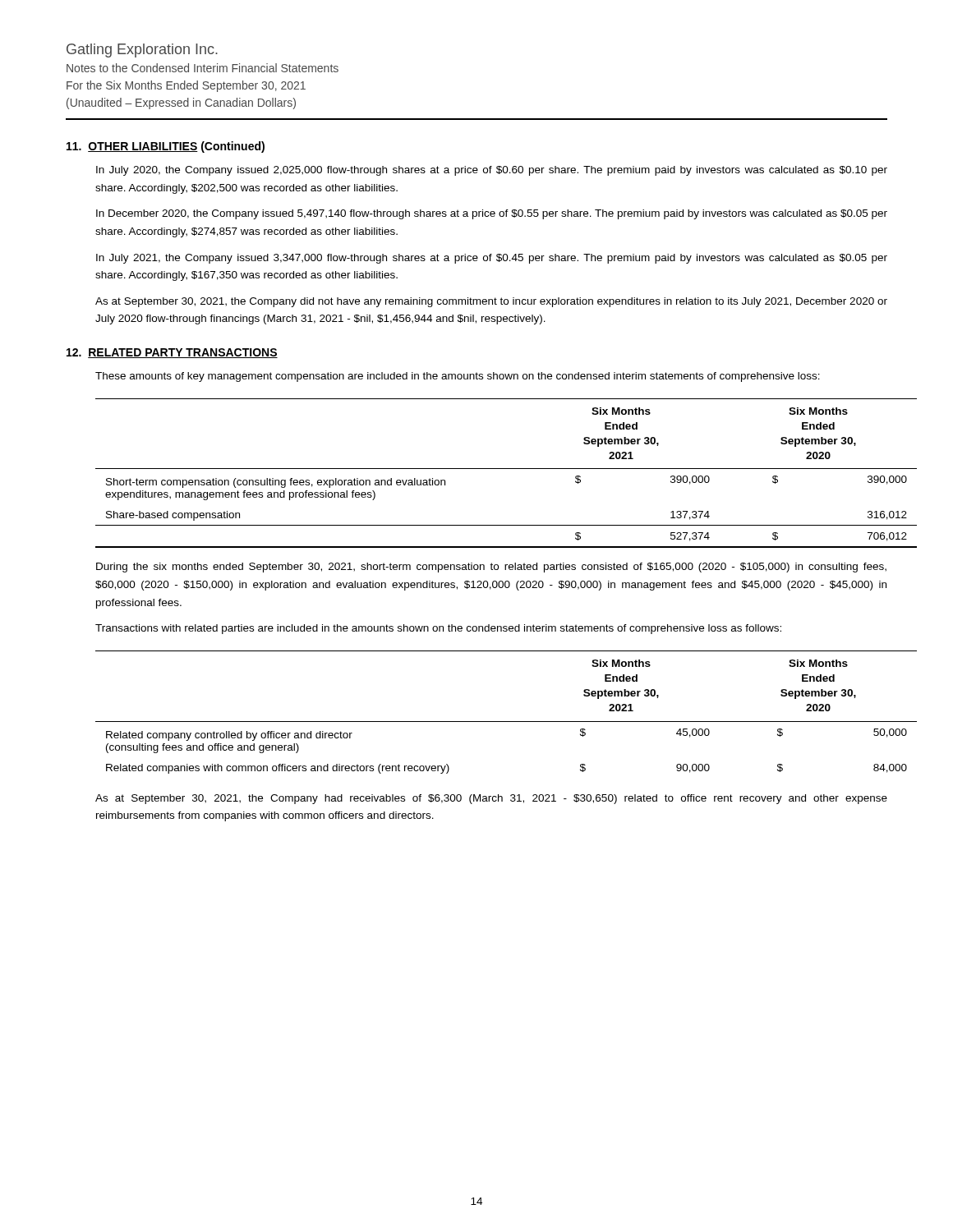Select the text block that reads "In July 2020, the Company issued"

click(491, 179)
